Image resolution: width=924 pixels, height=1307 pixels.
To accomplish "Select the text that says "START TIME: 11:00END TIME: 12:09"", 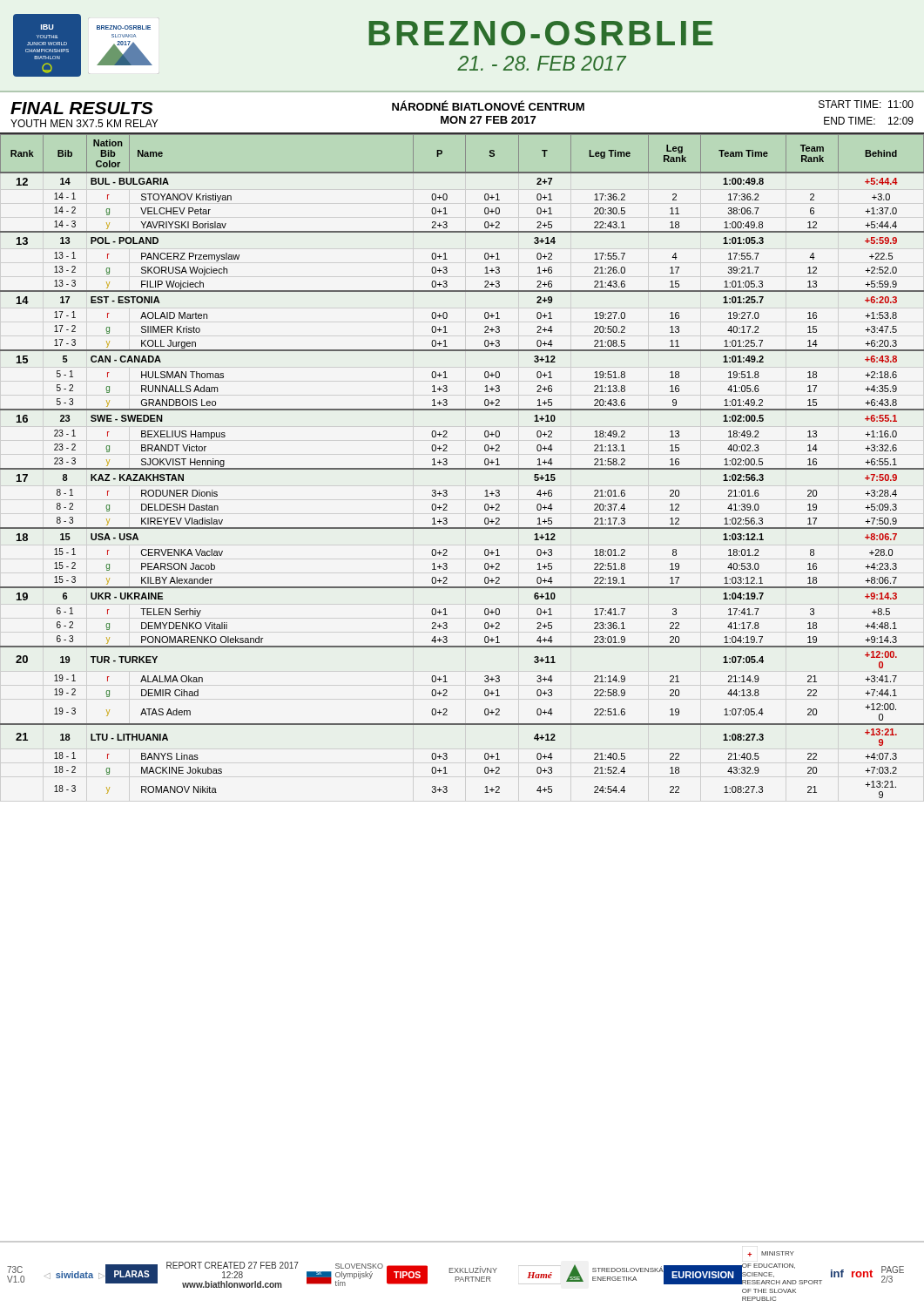I will (x=866, y=113).
